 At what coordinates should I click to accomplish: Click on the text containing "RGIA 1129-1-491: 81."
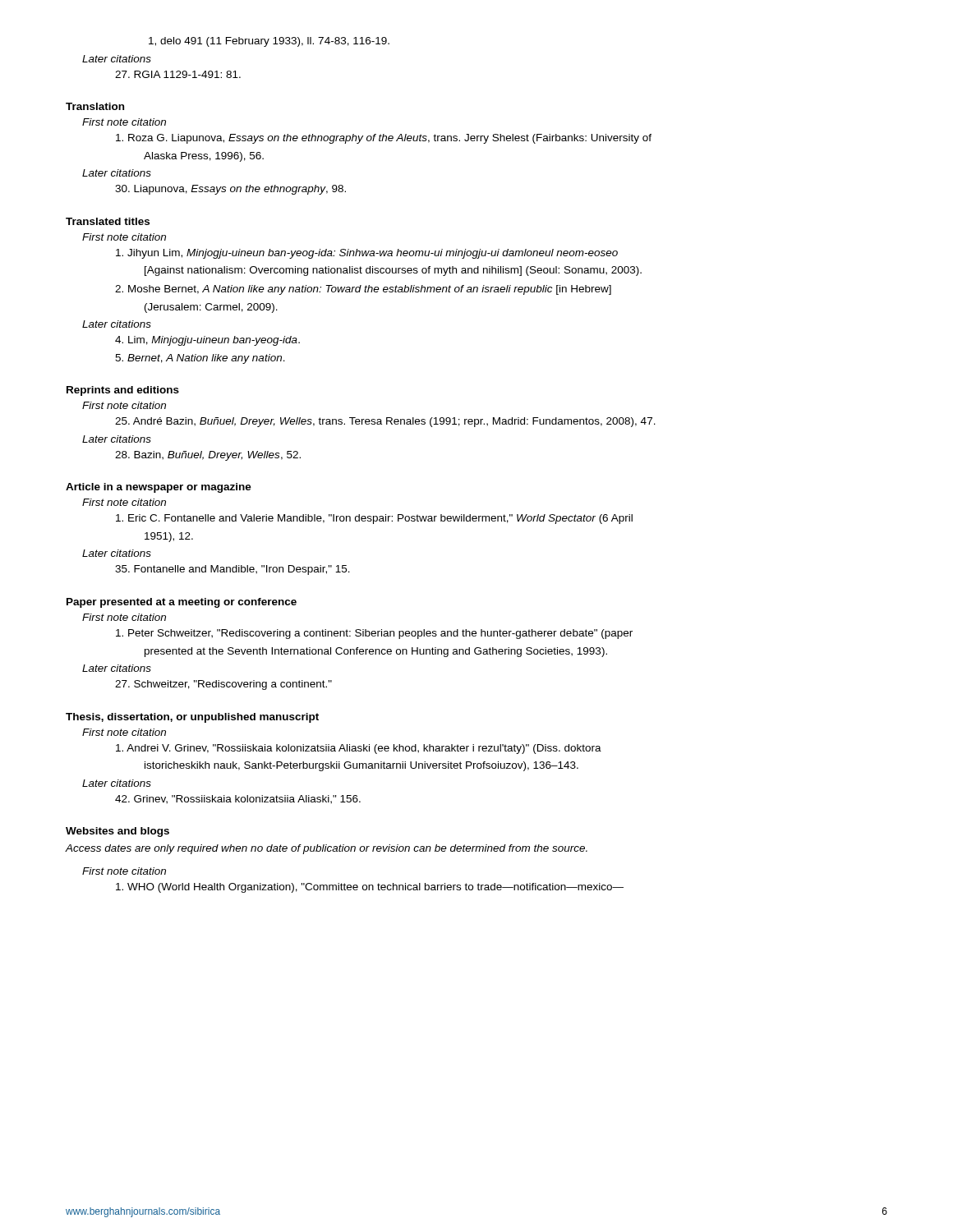point(178,74)
